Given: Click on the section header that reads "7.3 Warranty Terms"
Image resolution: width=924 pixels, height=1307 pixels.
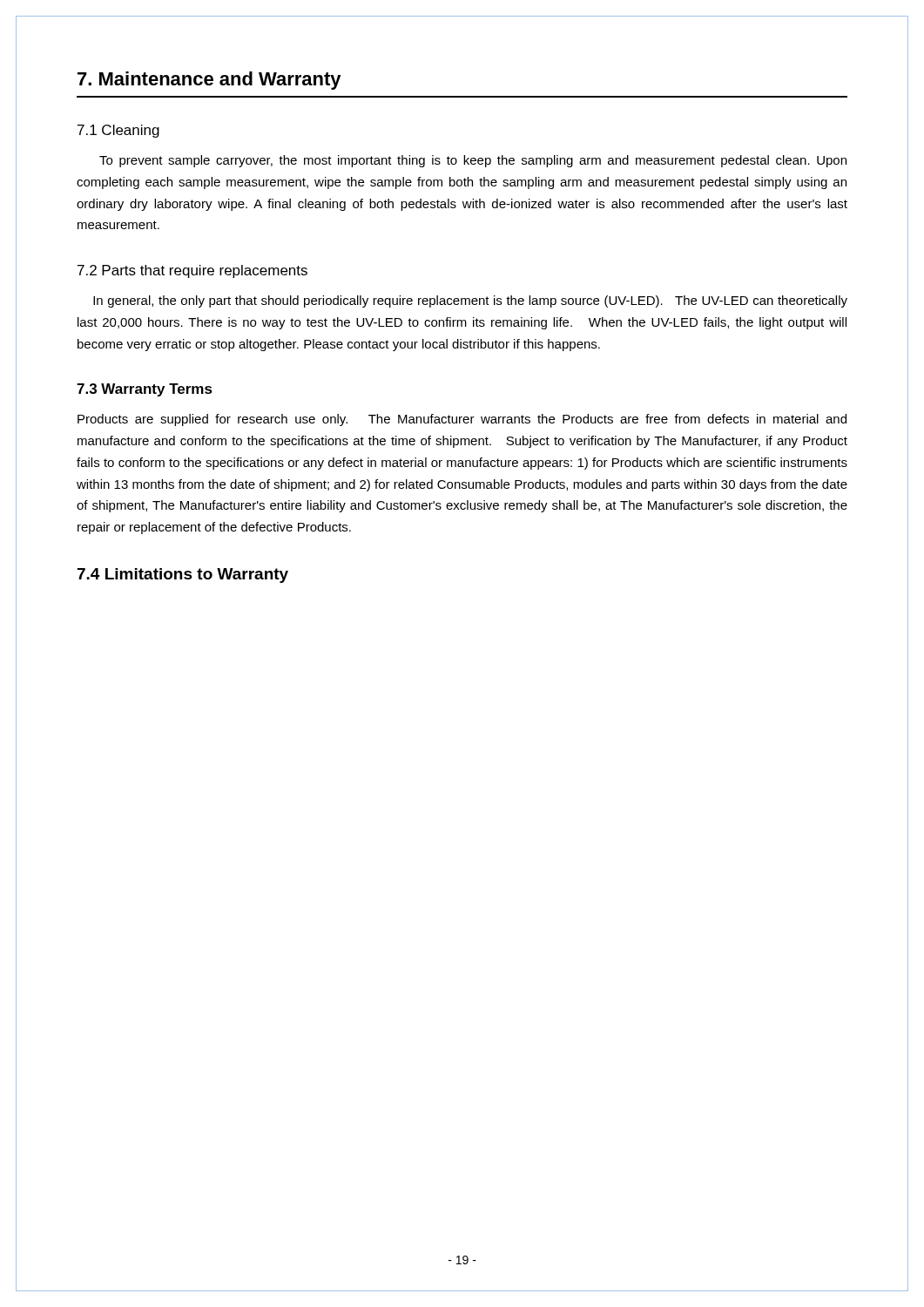Looking at the screenshot, I should tap(145, 389).
